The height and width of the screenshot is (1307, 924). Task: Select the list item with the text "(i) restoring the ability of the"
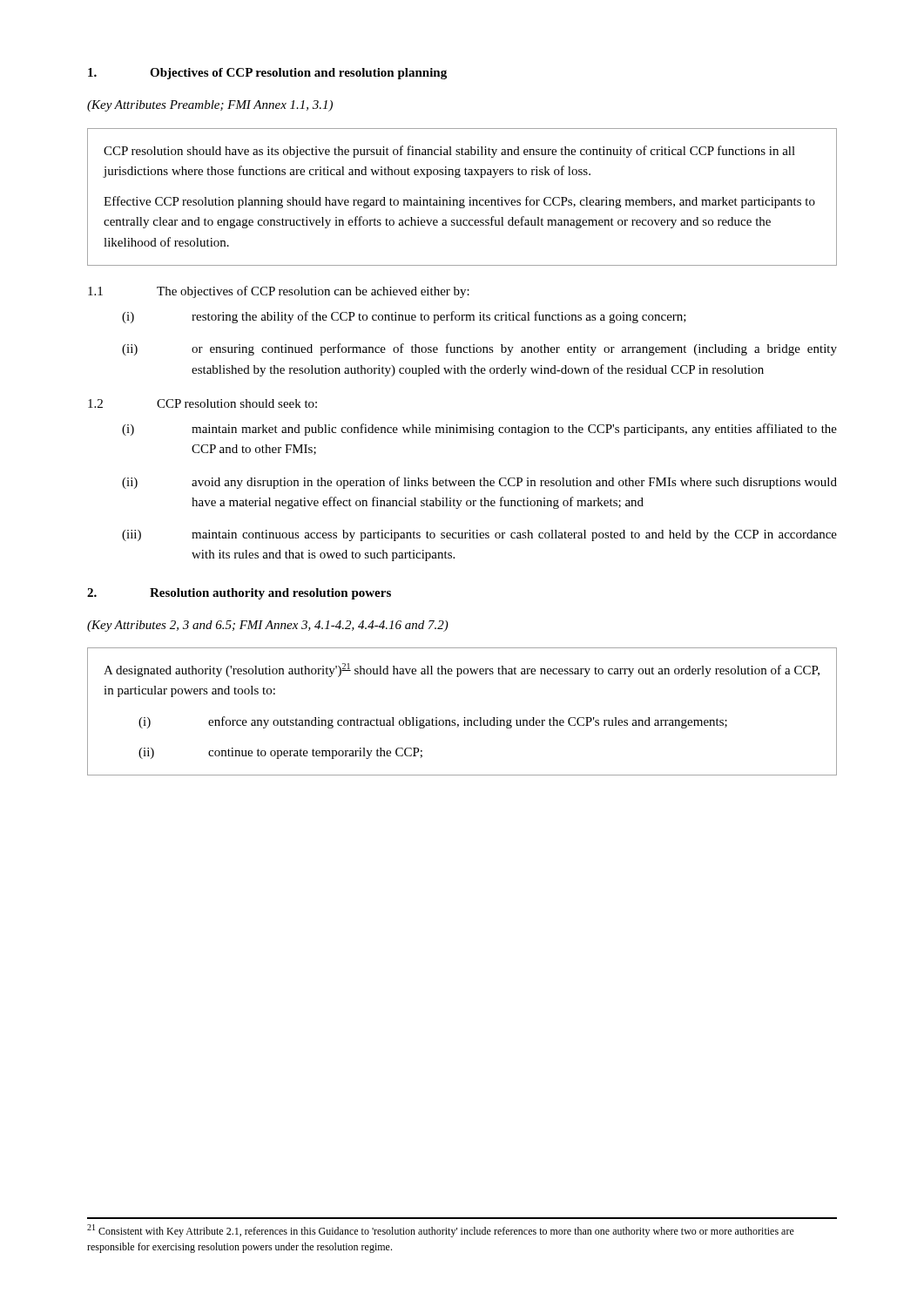point(462,317)
